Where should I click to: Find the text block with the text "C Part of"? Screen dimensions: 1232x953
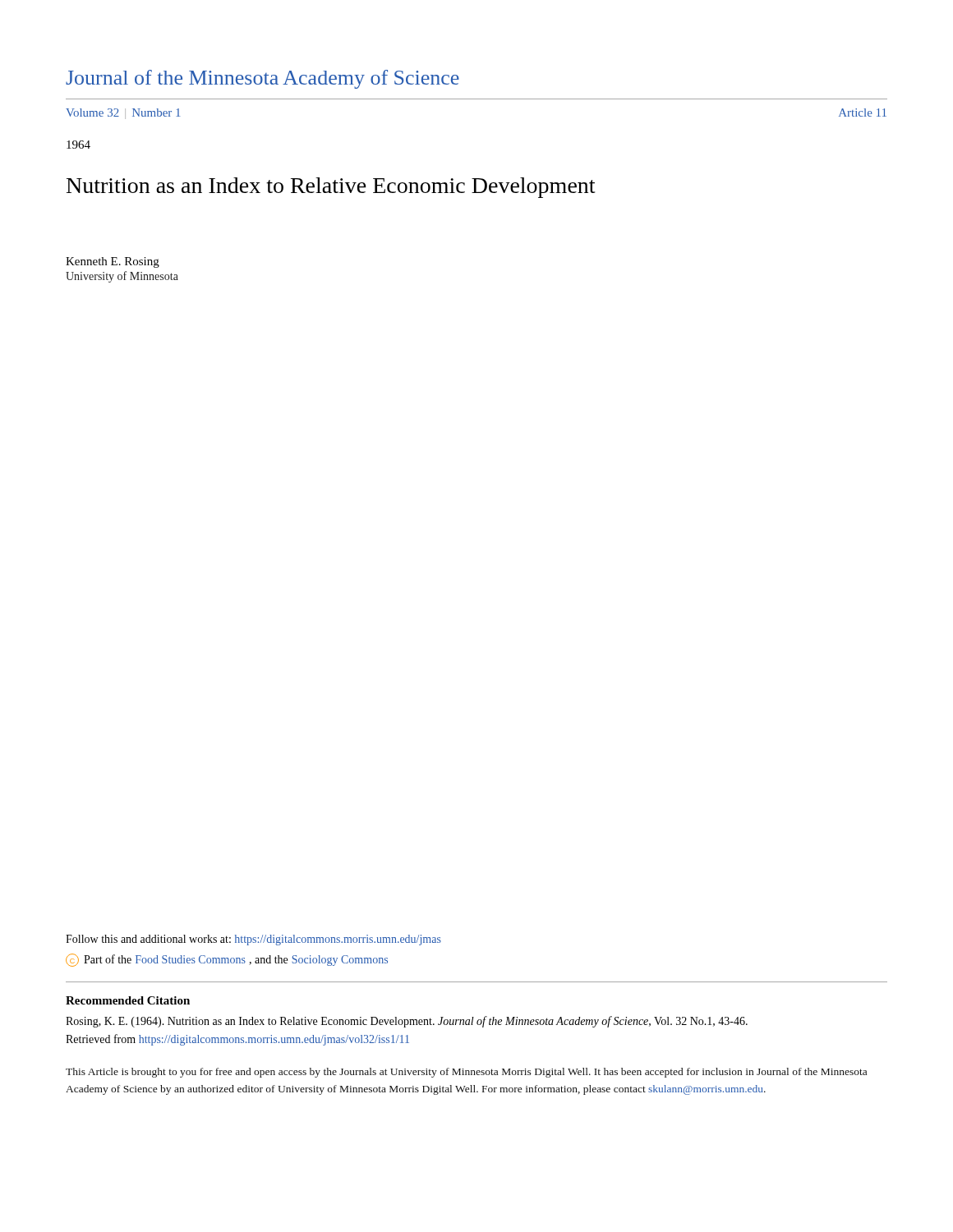click(x=227, y=960)
